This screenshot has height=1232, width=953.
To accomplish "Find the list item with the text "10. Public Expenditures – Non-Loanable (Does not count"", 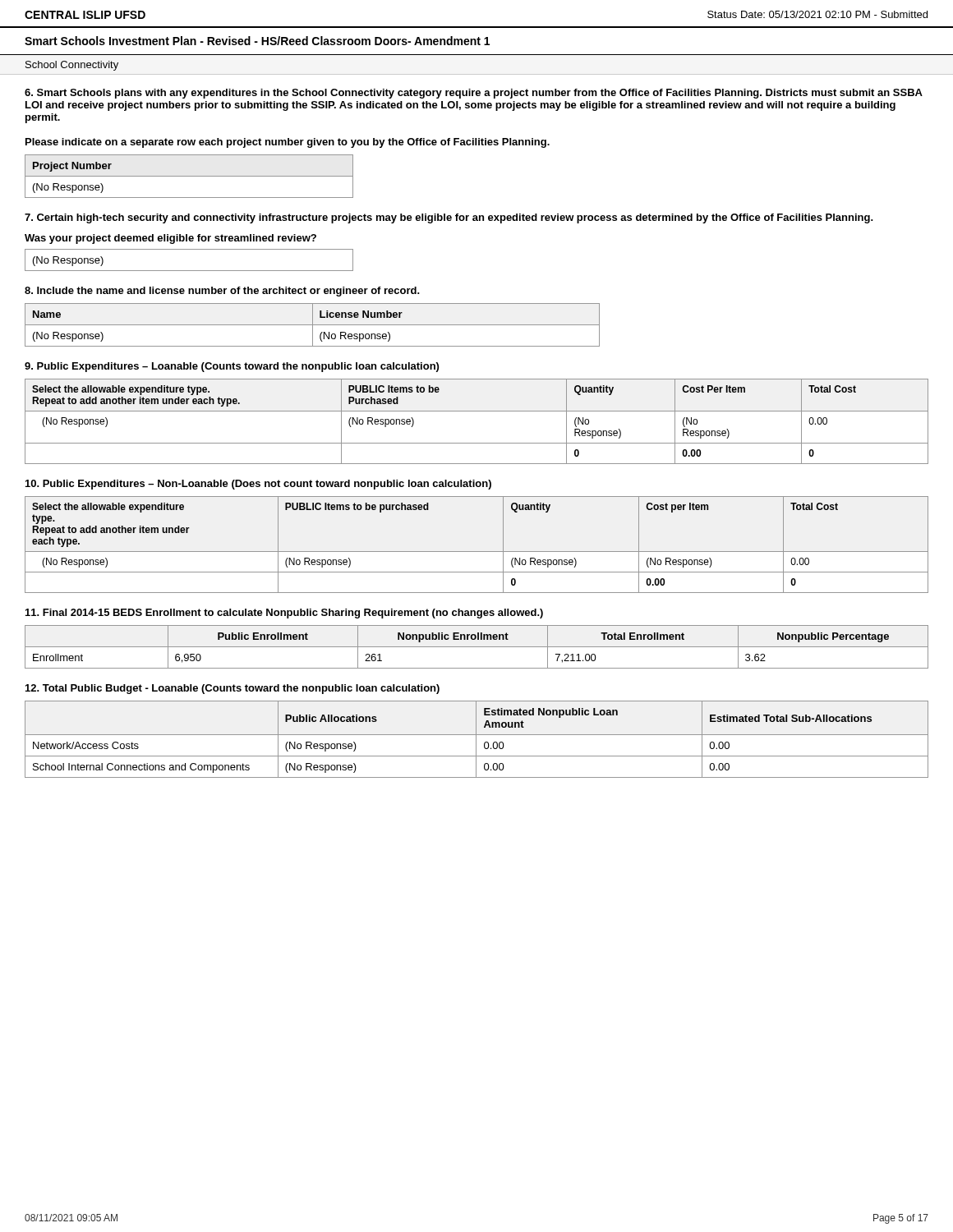I will (258, 483).
